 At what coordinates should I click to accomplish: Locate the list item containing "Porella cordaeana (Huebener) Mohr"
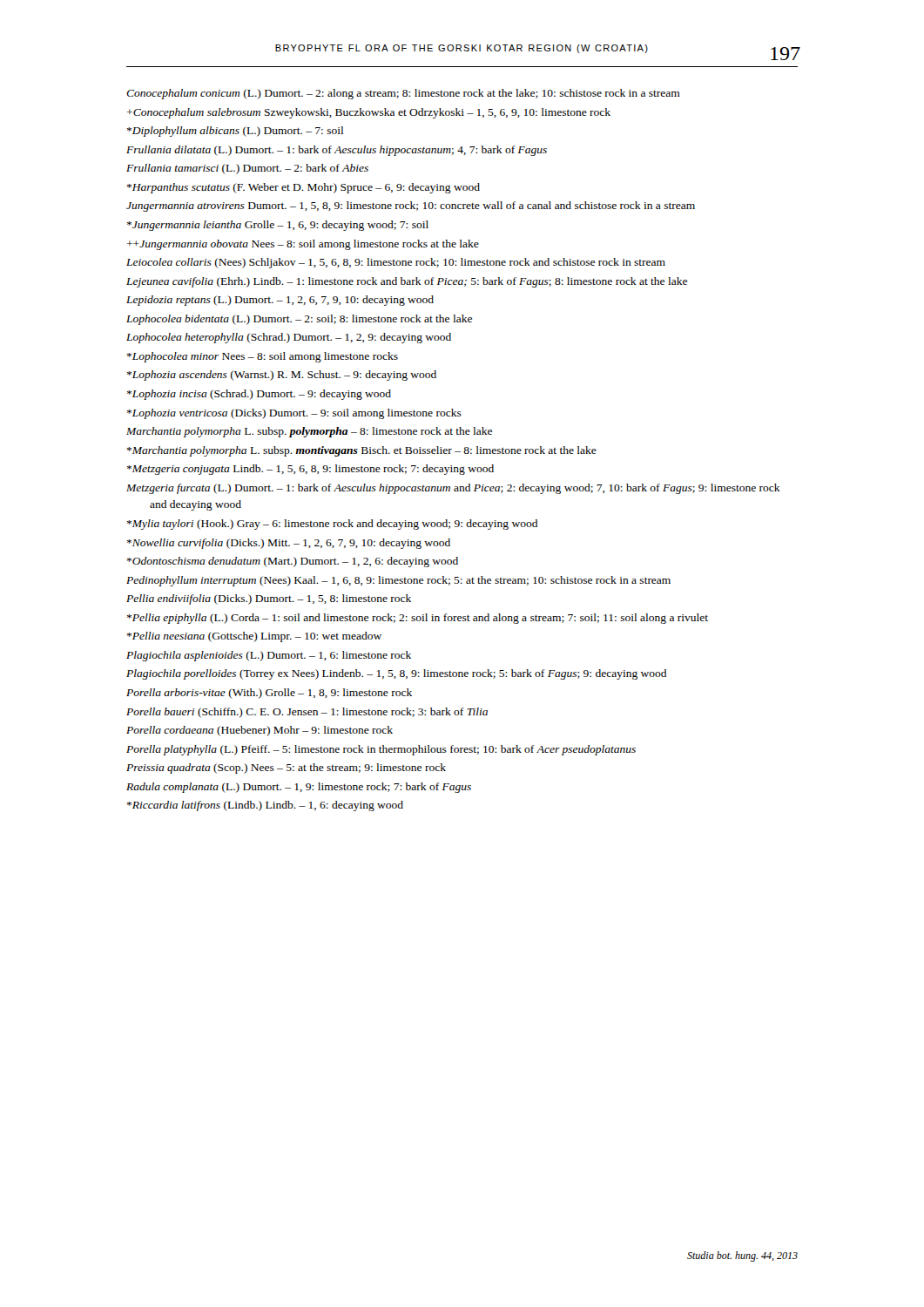pyautogui.click(x=260, y=730)
